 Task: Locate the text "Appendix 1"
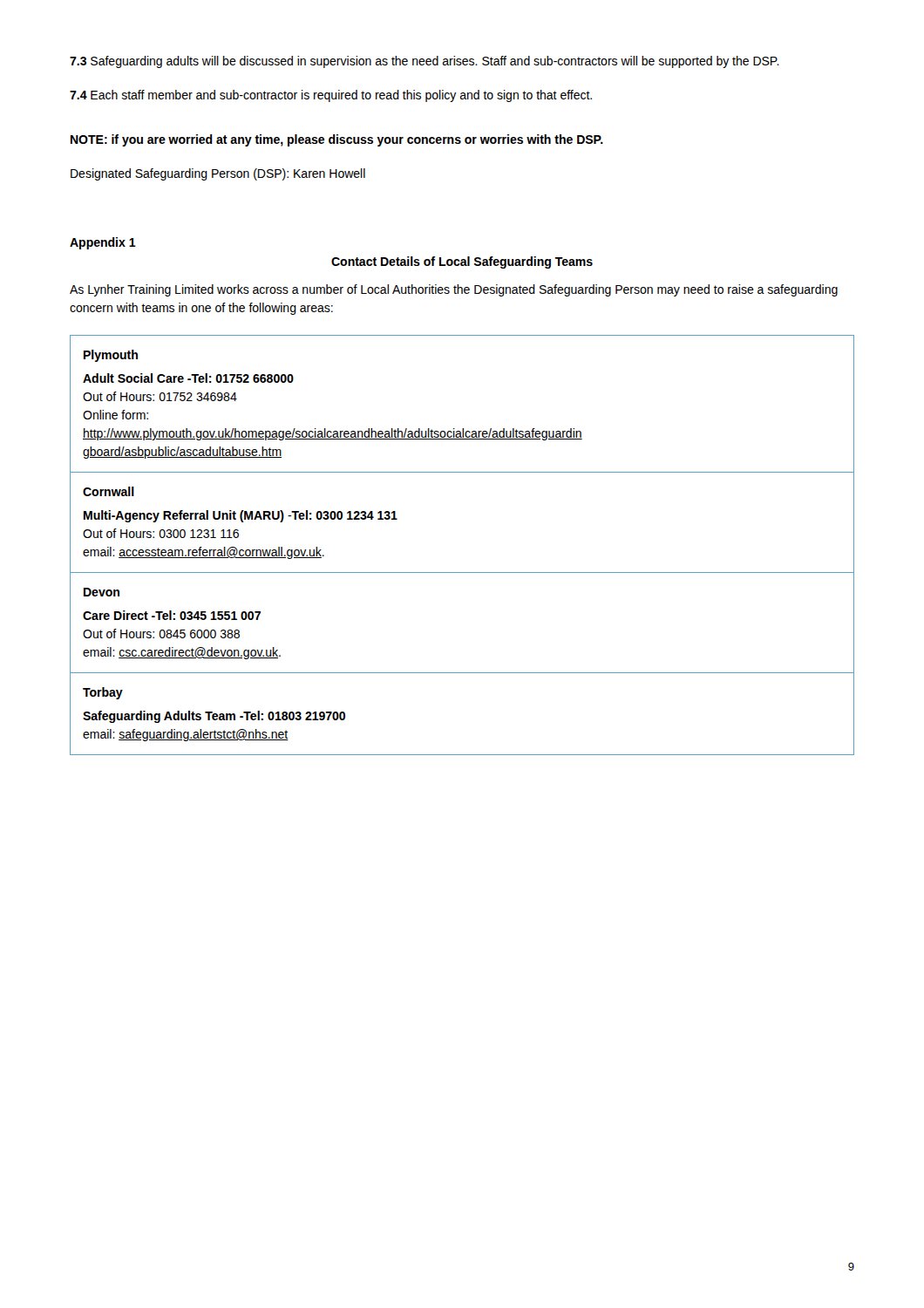[x=103, y=242]
